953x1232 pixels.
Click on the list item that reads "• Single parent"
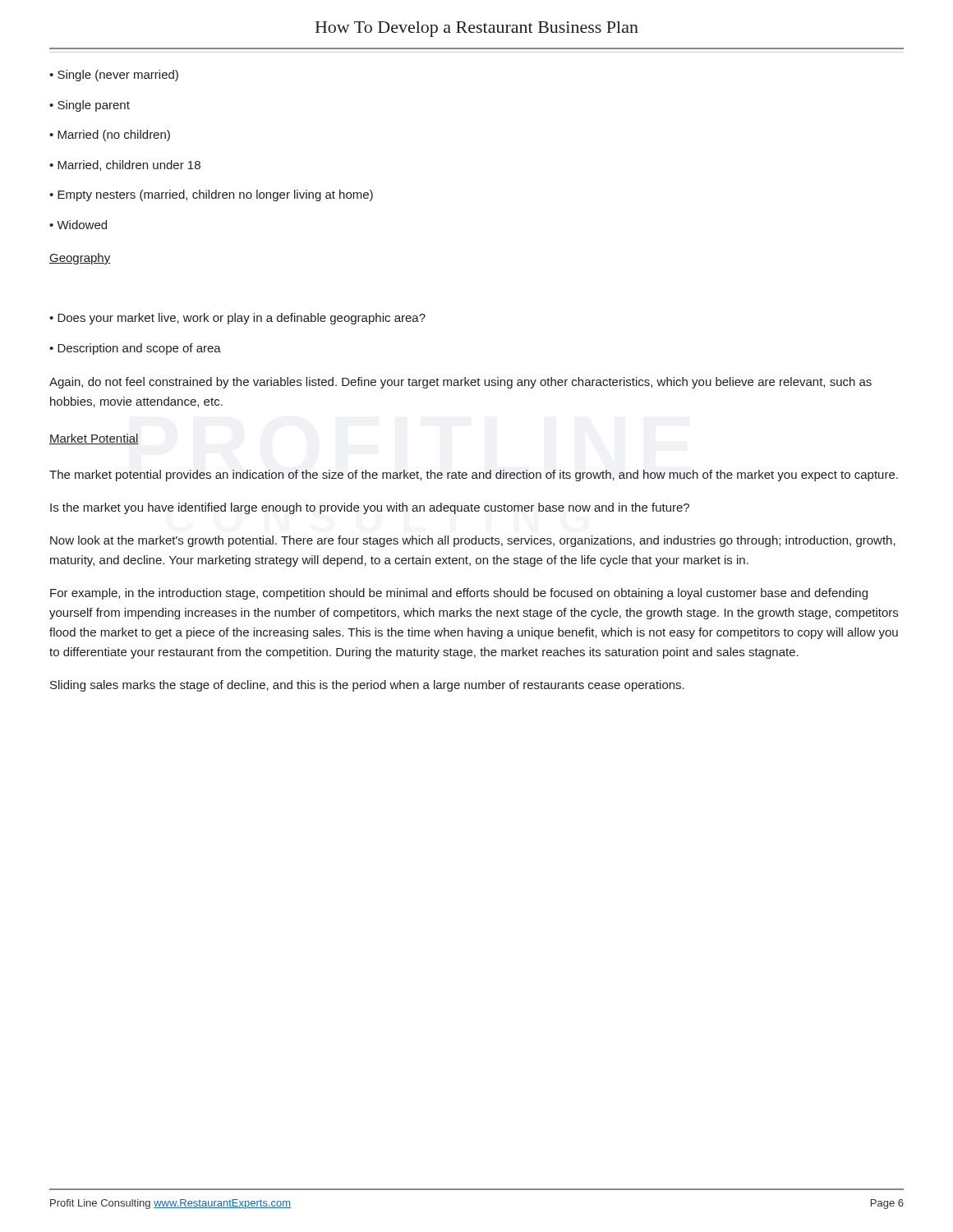click(89, 104)
